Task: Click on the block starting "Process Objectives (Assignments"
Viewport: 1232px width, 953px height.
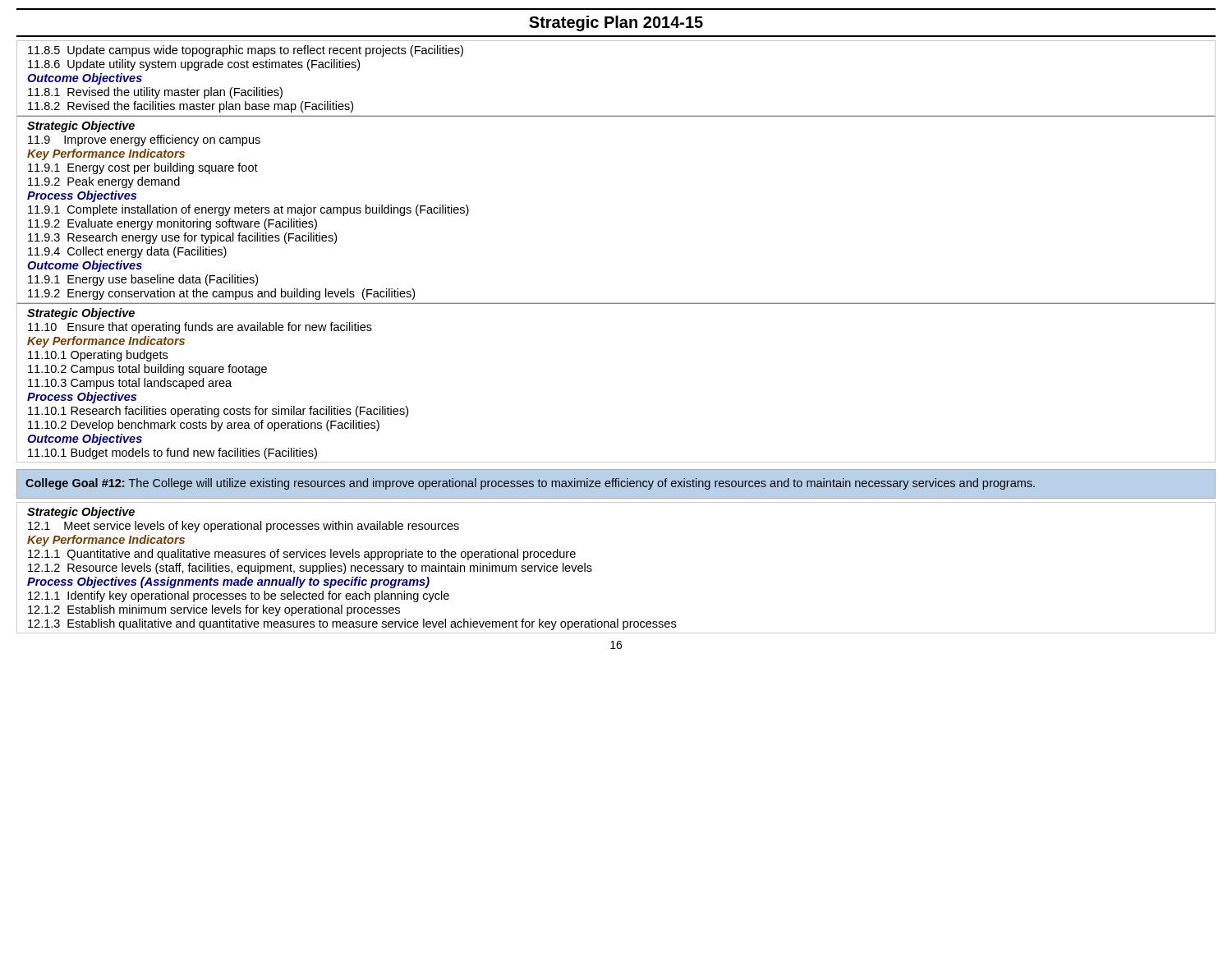Action: click(x=228, y=581)
